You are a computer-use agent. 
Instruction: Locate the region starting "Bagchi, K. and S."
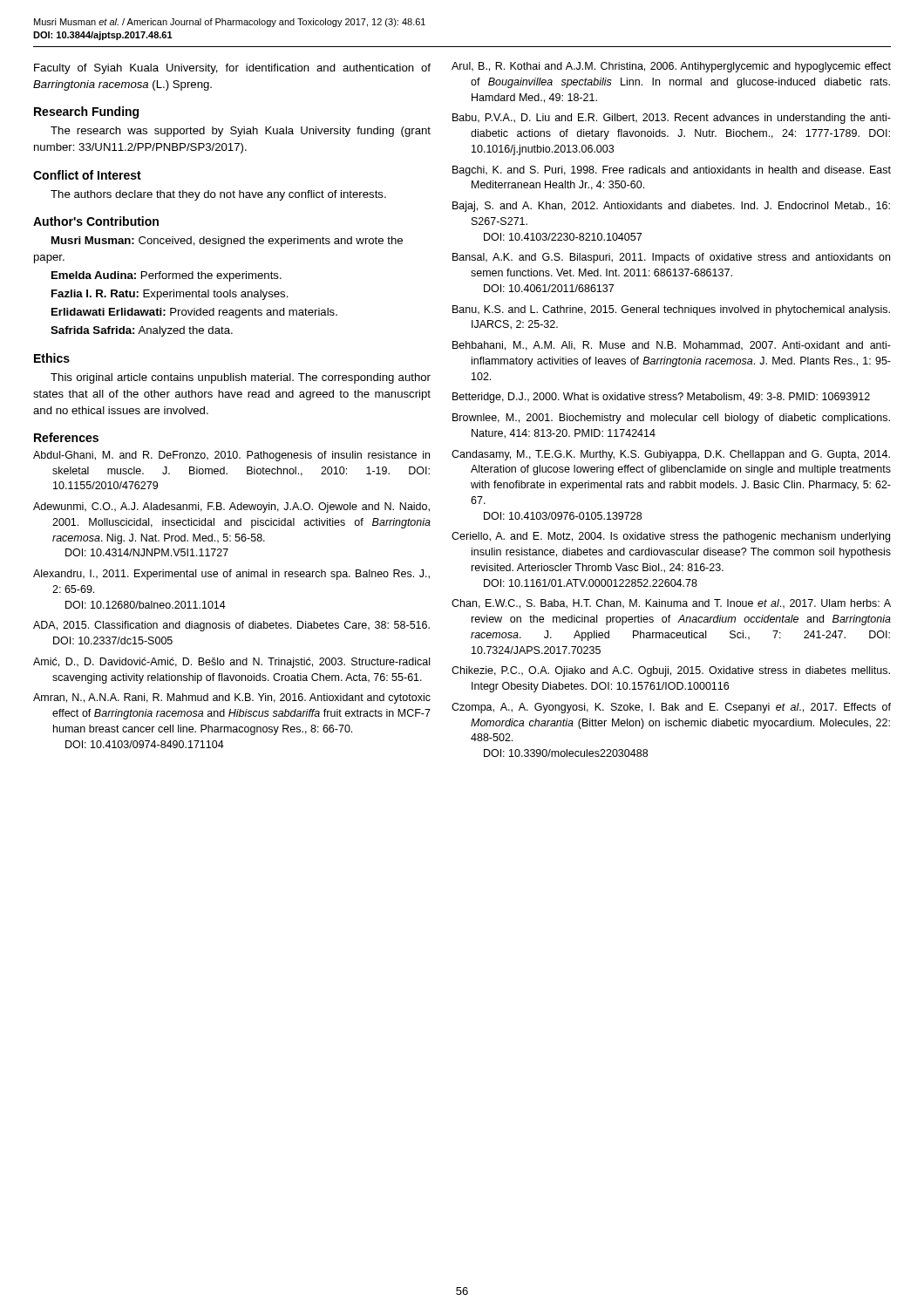coord(671,177)
